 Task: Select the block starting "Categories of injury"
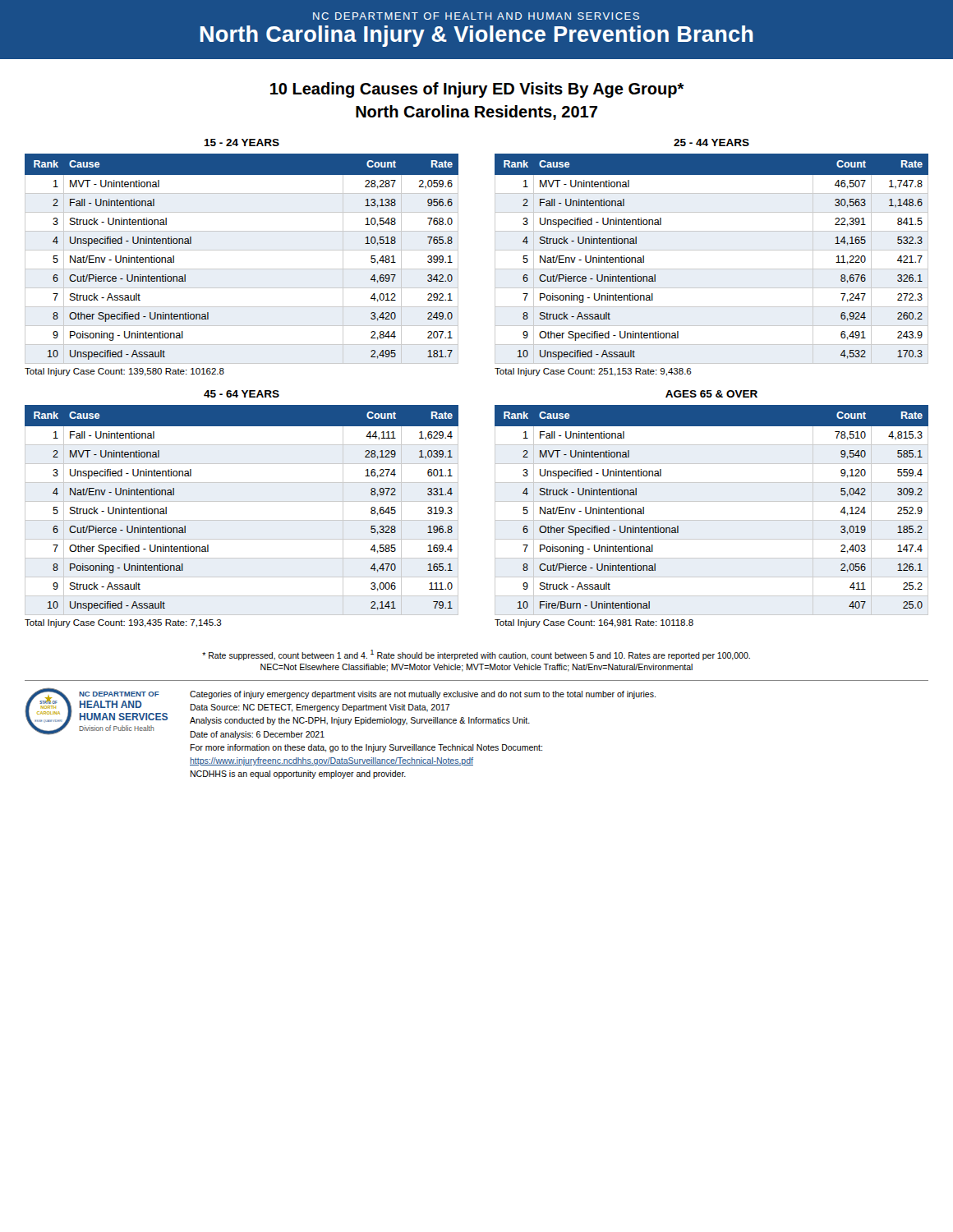coord(423,734)
